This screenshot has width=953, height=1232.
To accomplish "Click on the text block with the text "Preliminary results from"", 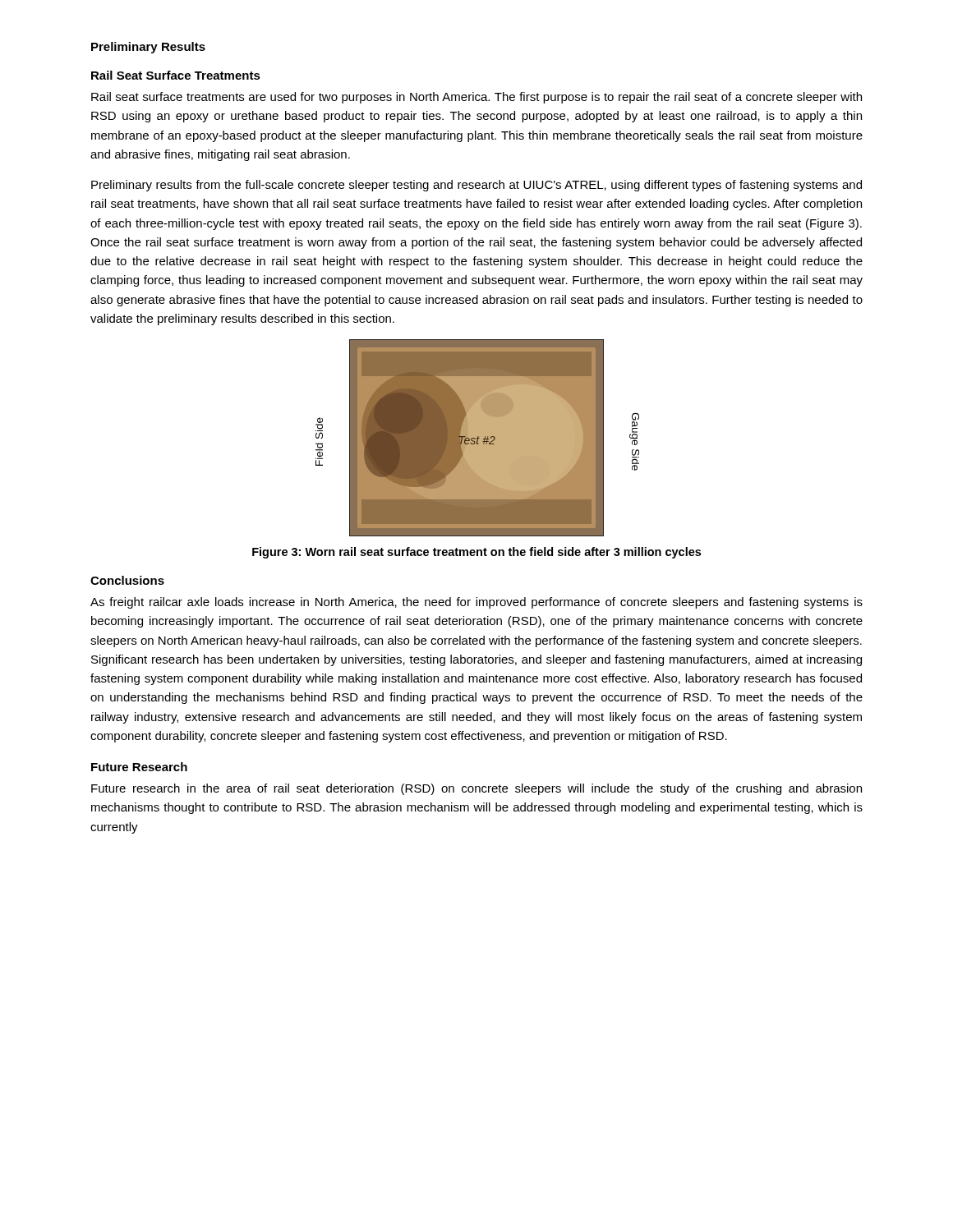I will point(476,251).
